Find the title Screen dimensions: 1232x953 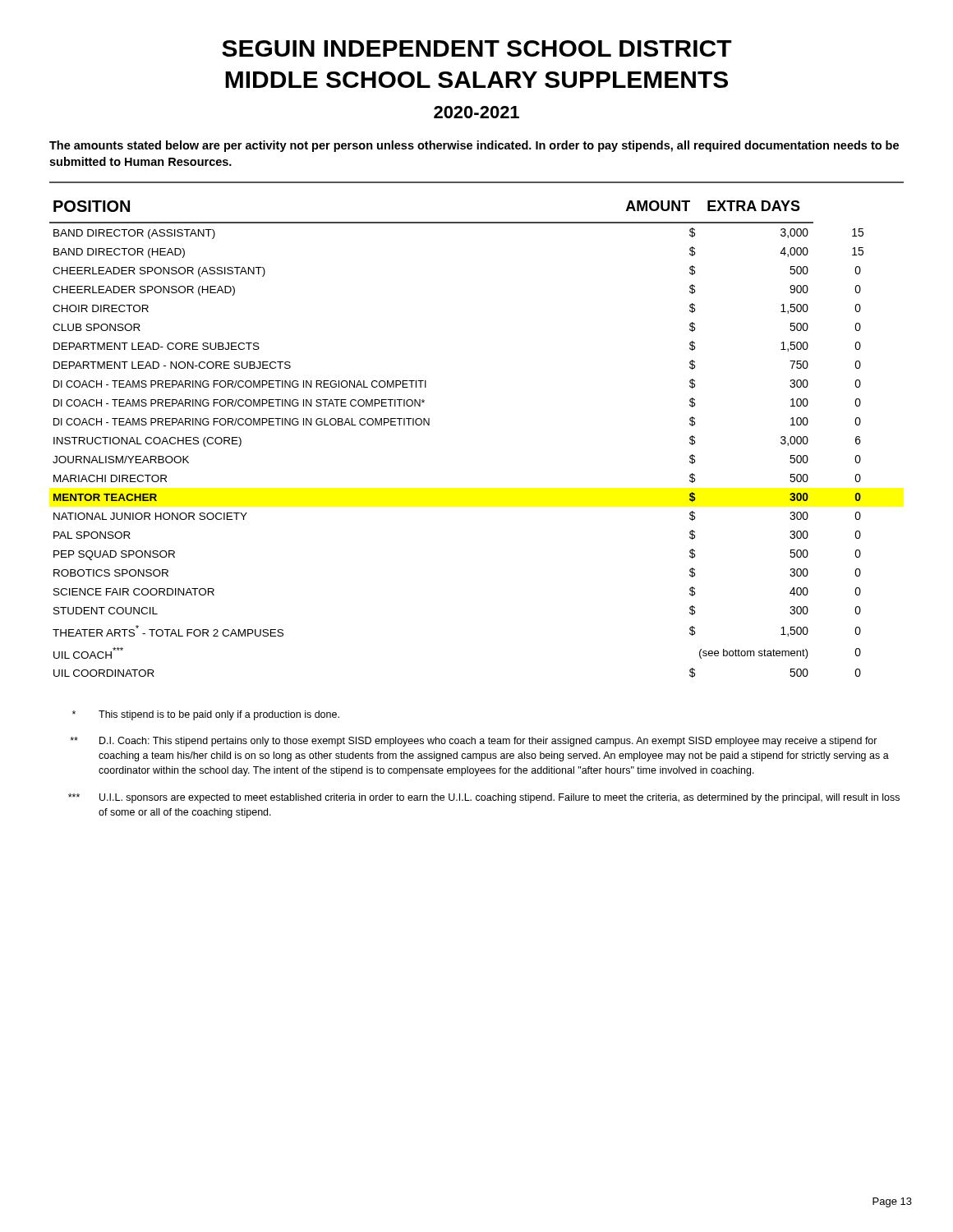click(x=476, y=79)
